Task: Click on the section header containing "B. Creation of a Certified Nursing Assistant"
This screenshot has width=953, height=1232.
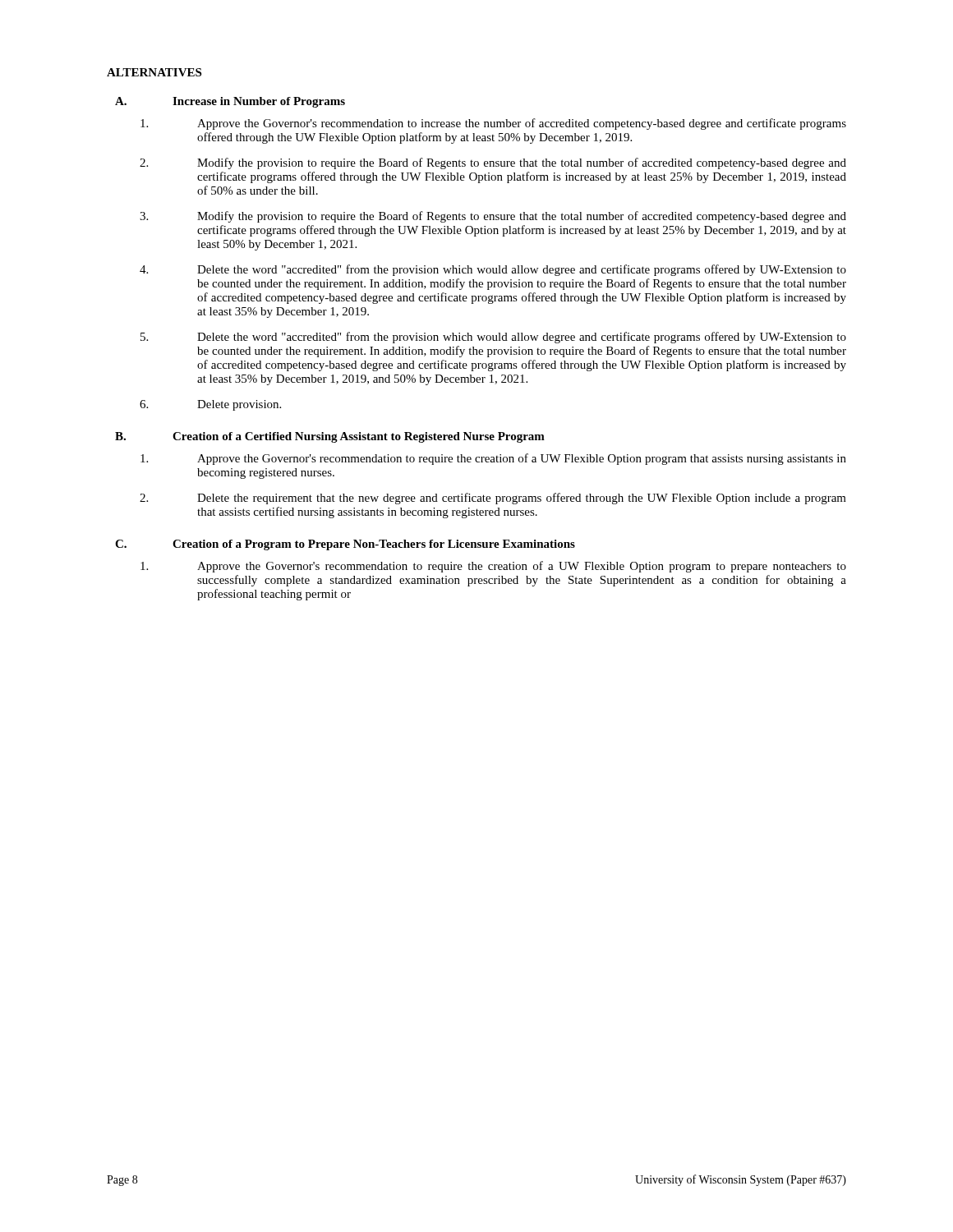Action: (476, 437)
